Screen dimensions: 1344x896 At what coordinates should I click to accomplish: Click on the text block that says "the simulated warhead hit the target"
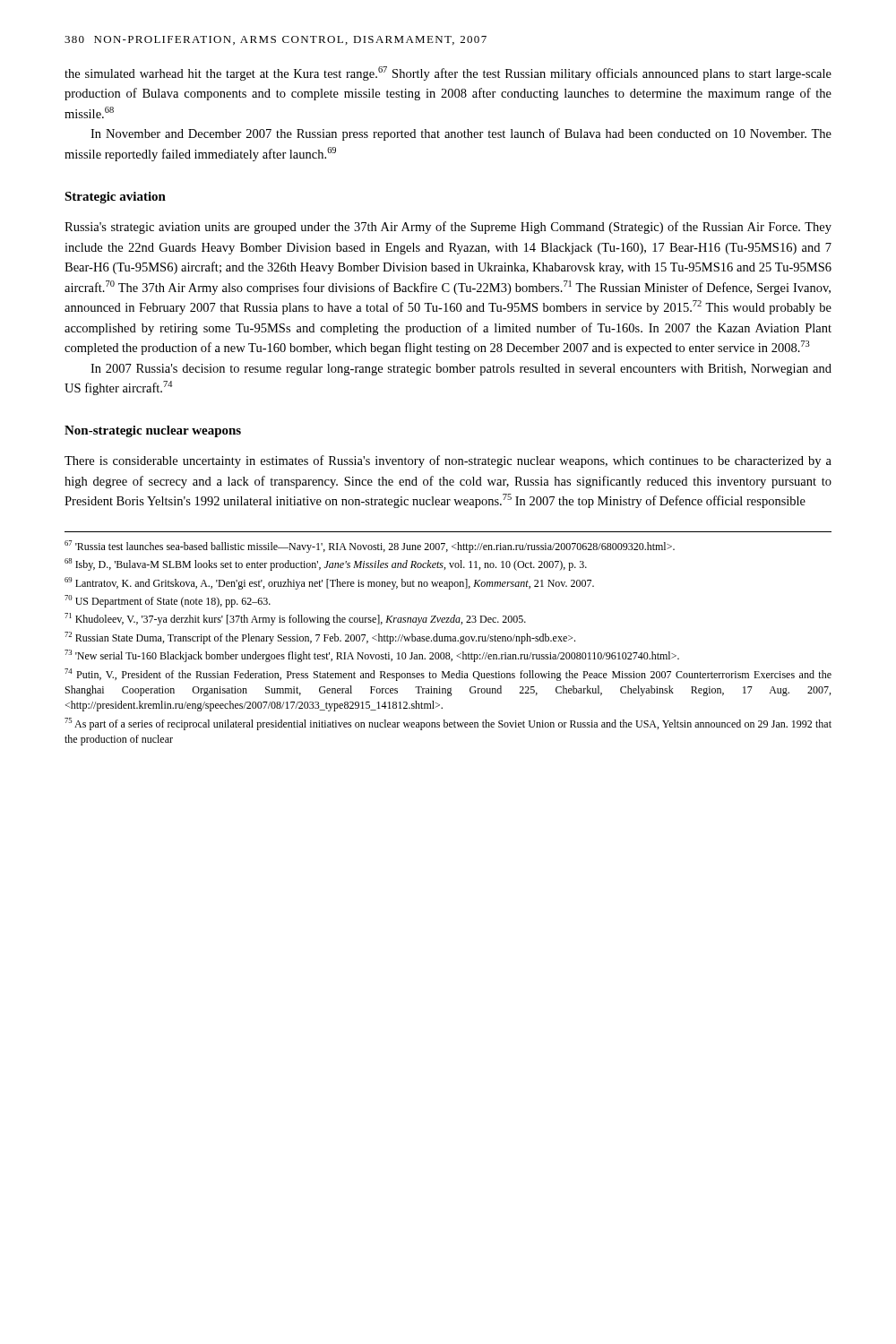coord(448,73)
